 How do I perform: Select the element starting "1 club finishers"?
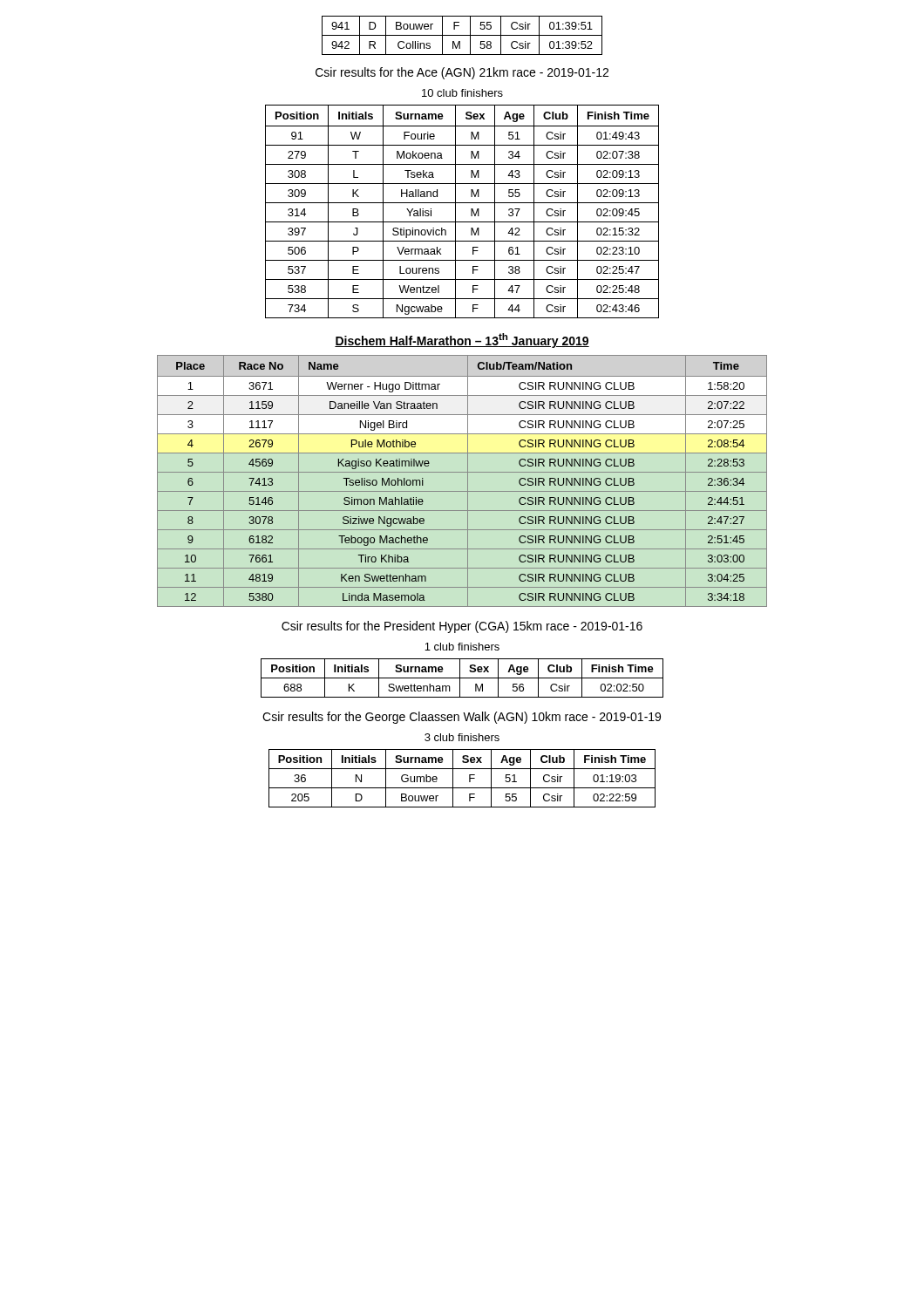click(462, 646)
